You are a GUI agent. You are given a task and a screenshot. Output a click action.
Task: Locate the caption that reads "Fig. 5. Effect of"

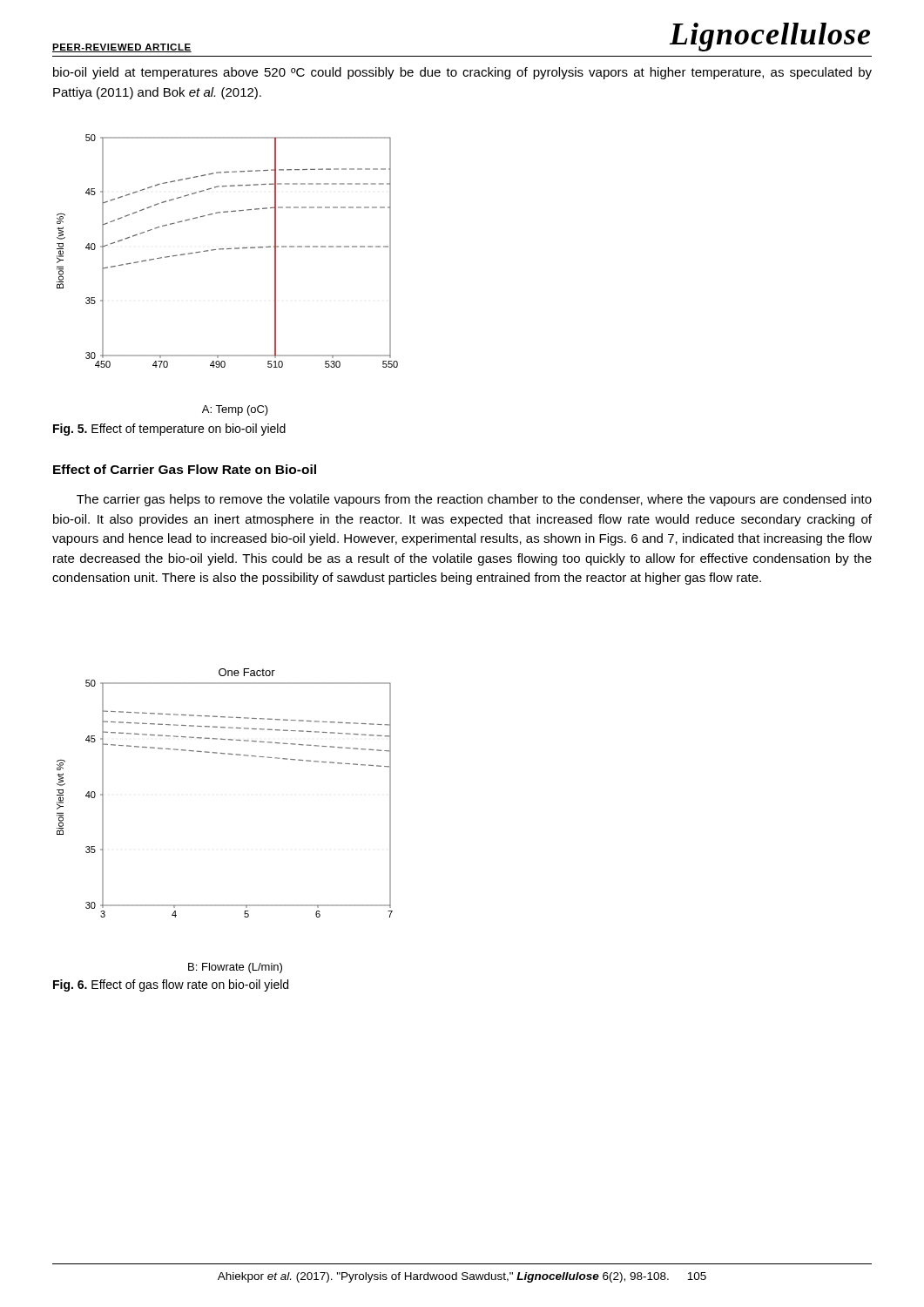coord(169,429)
